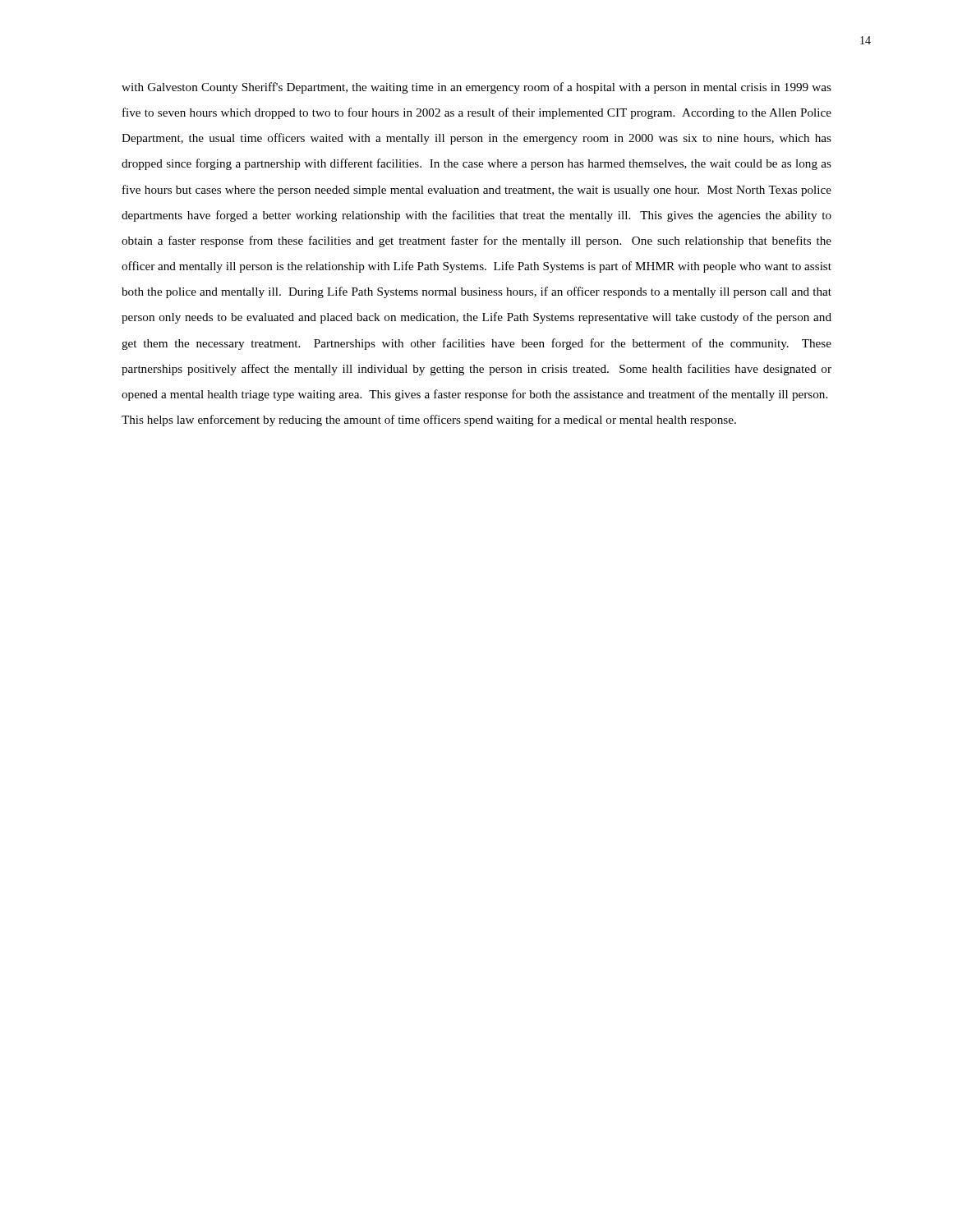953x1232 pixels.
Task: Point to the element starting "with Galveston County Sheriff's Department,"
Action: 476,253
